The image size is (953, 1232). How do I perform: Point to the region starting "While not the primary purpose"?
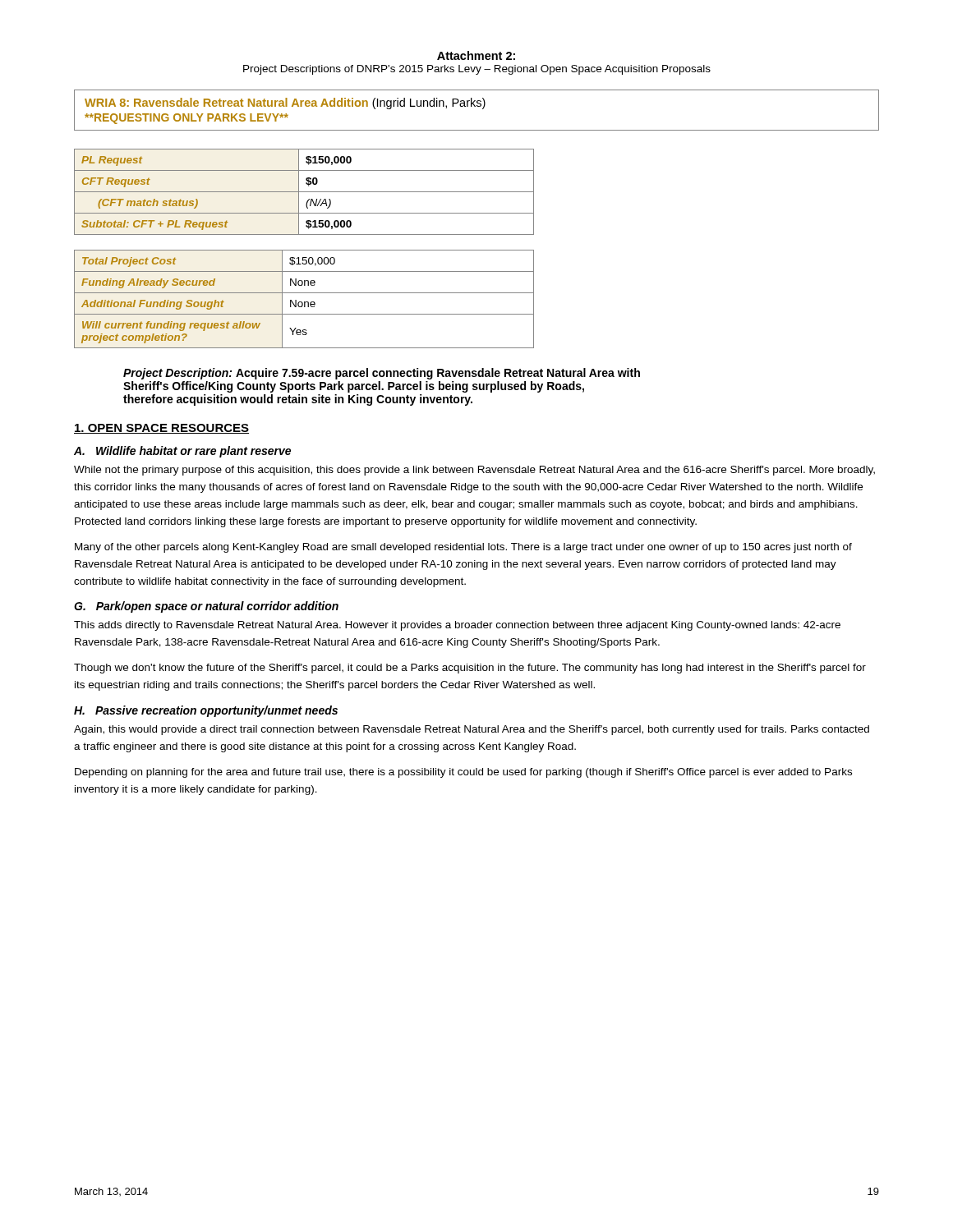[475, 495]
